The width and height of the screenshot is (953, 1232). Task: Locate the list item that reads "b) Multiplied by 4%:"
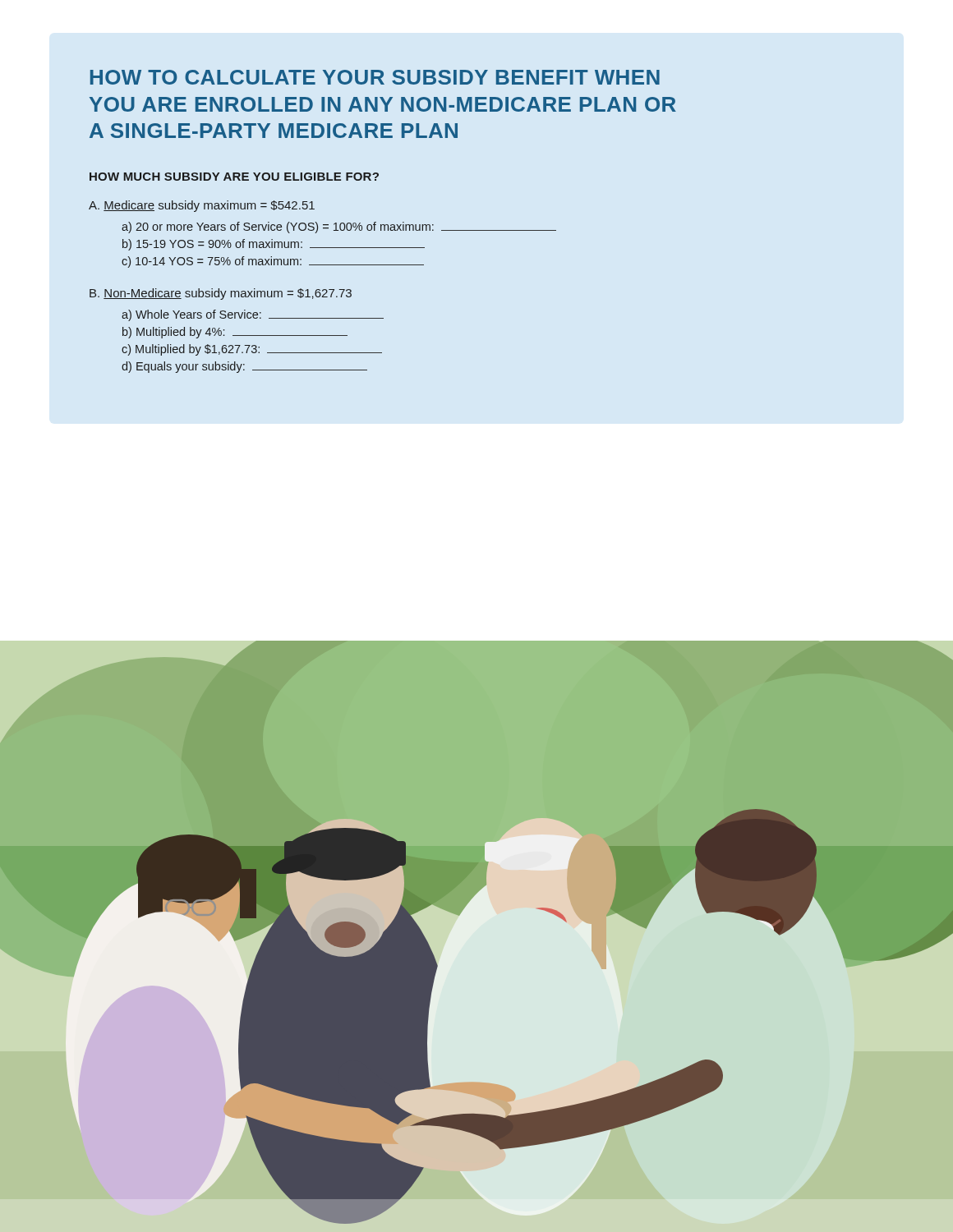[235, 333]
